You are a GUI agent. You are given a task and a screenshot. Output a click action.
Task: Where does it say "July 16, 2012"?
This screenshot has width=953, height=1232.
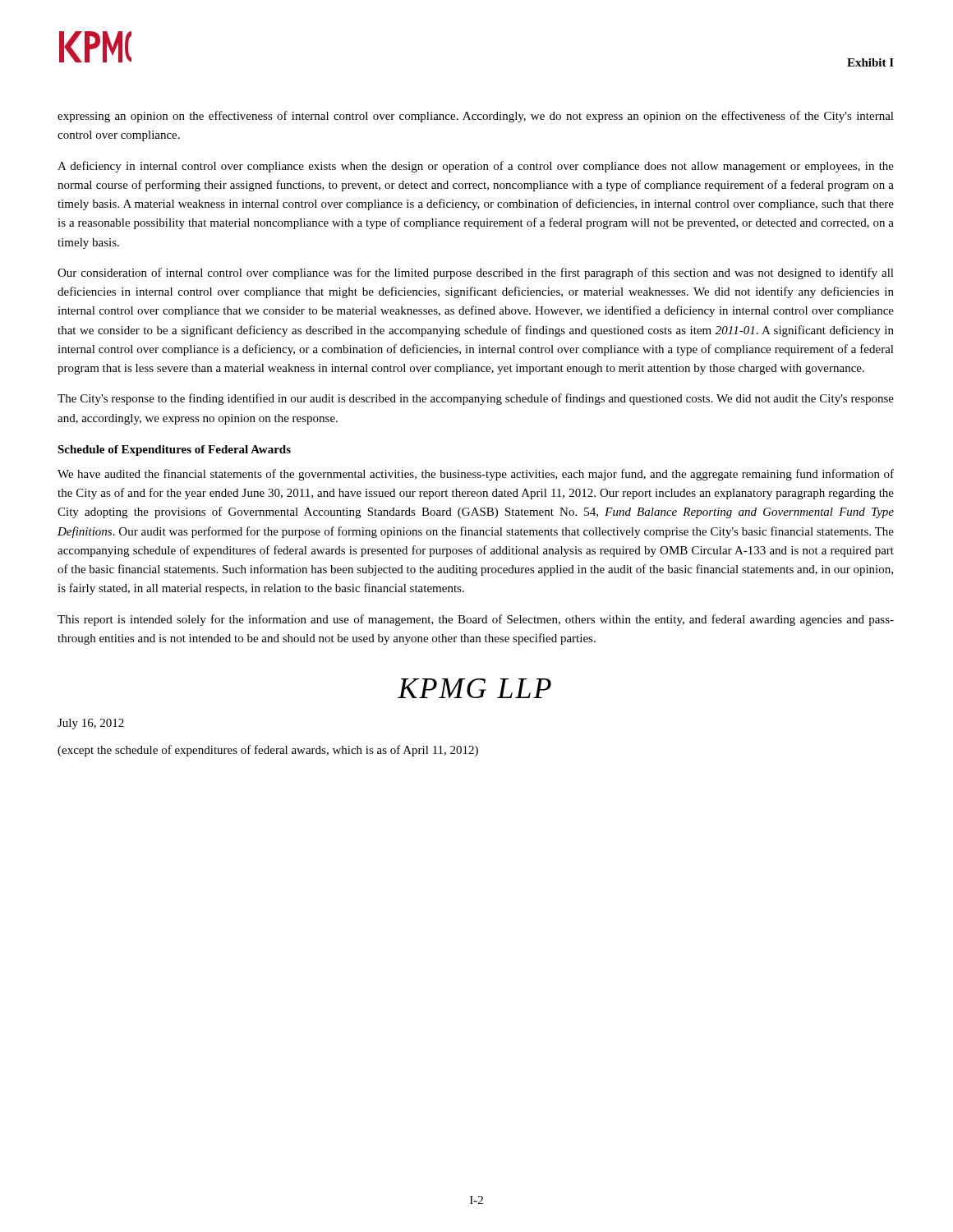(x=91, y=723)
